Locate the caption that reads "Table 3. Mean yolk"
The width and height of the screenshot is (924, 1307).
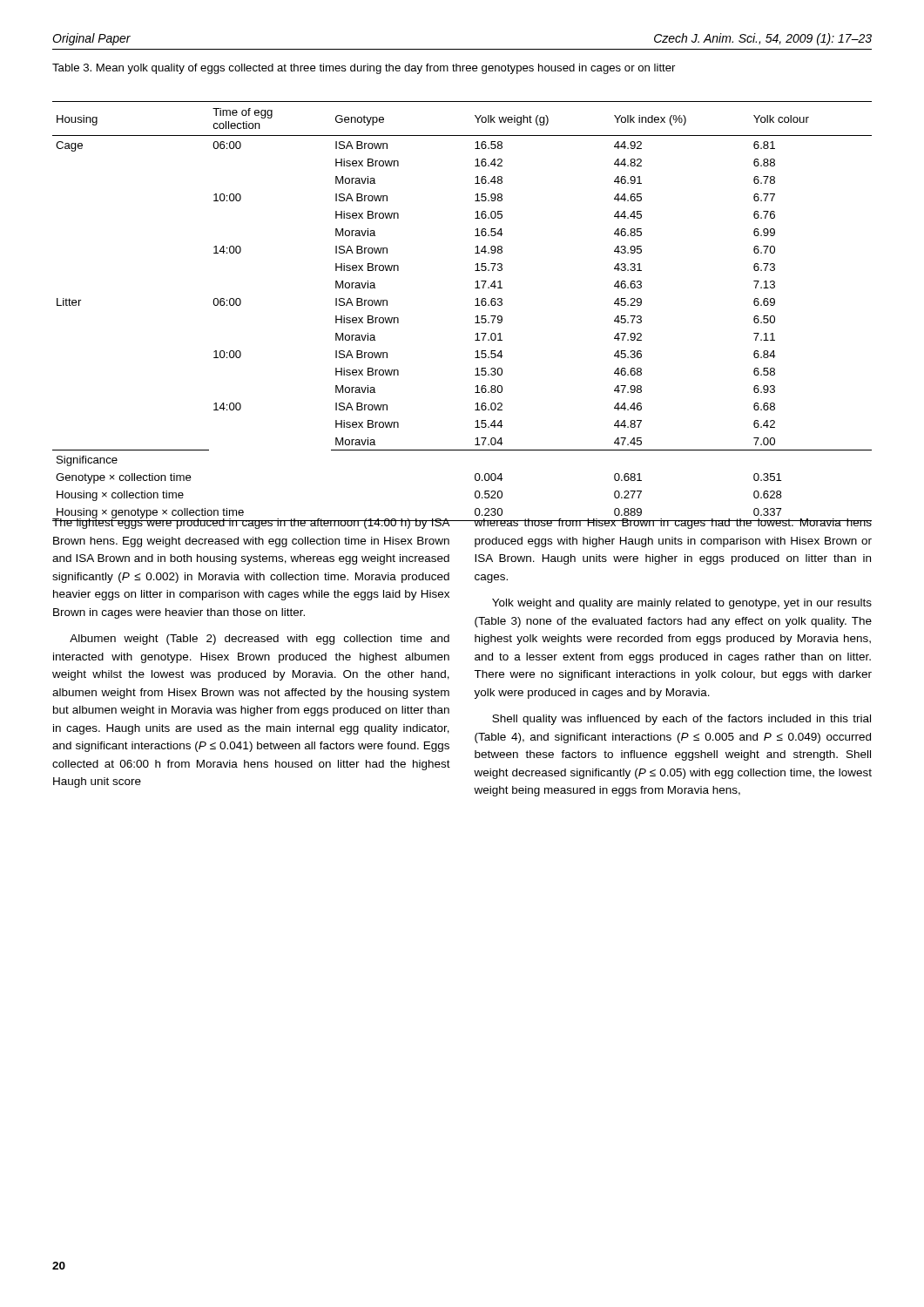(x=364, y=68)
